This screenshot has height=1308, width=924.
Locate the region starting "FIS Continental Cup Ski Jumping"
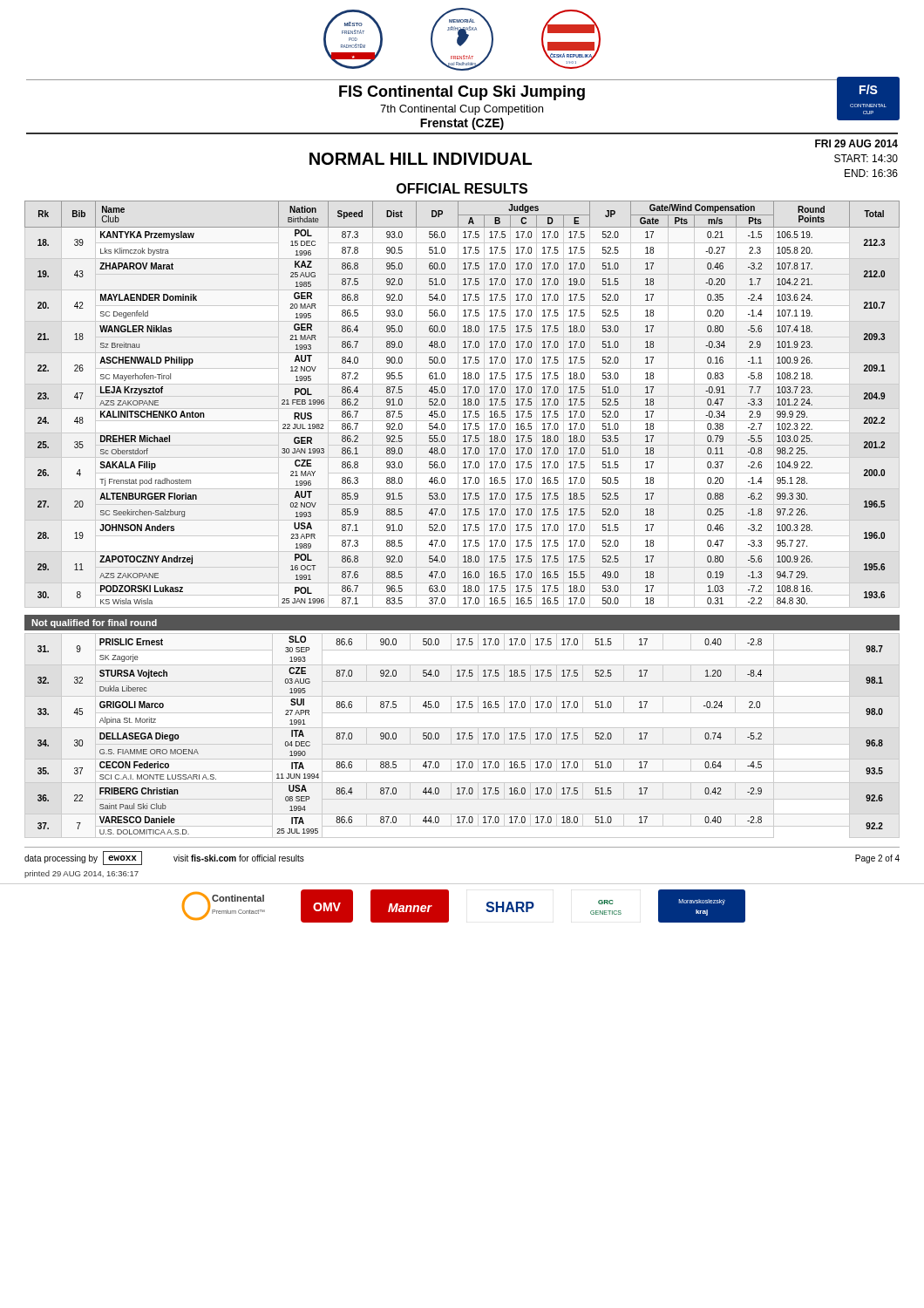point(462,92)
